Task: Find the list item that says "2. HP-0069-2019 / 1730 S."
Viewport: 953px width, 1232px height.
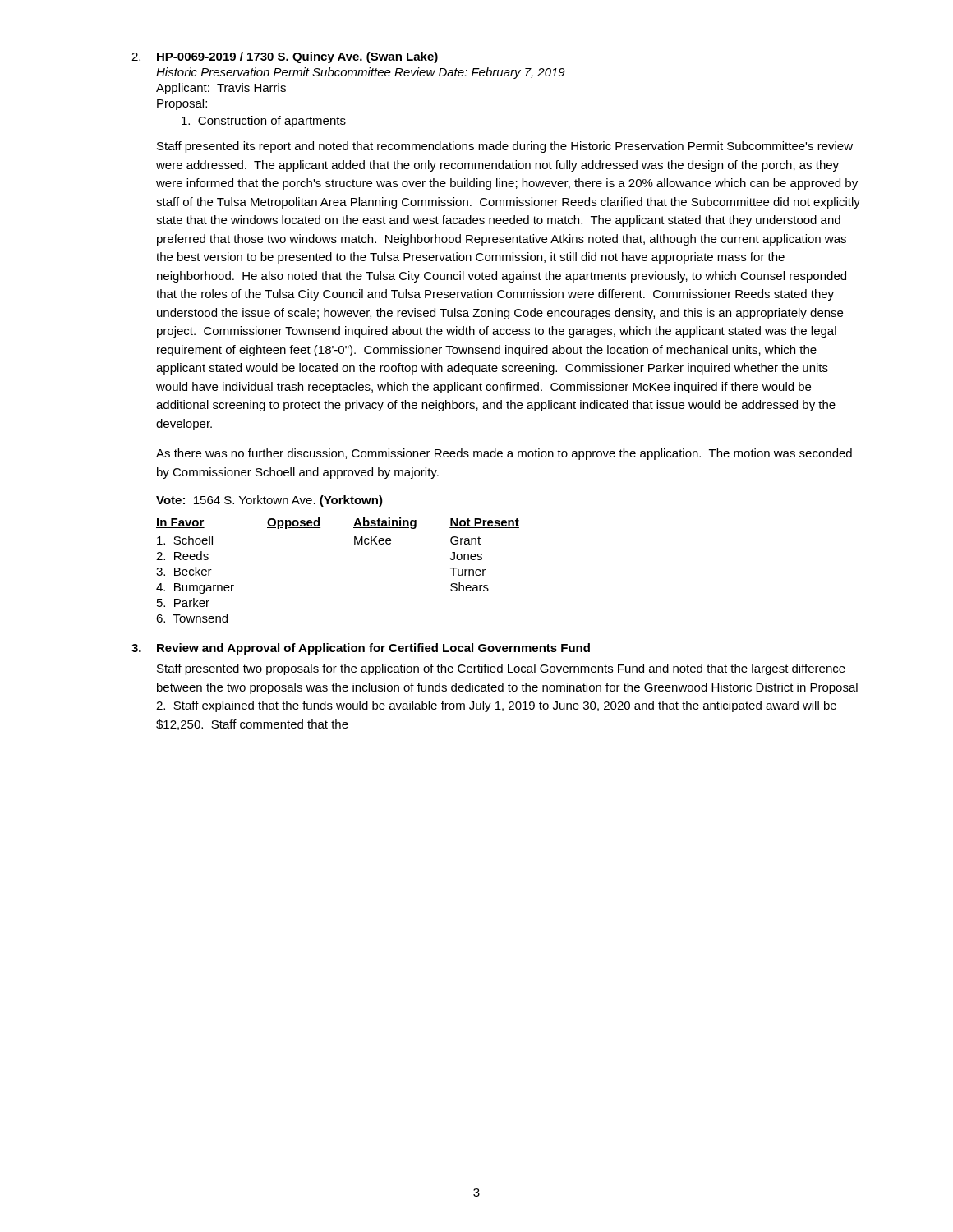Action: pos(285,57)
